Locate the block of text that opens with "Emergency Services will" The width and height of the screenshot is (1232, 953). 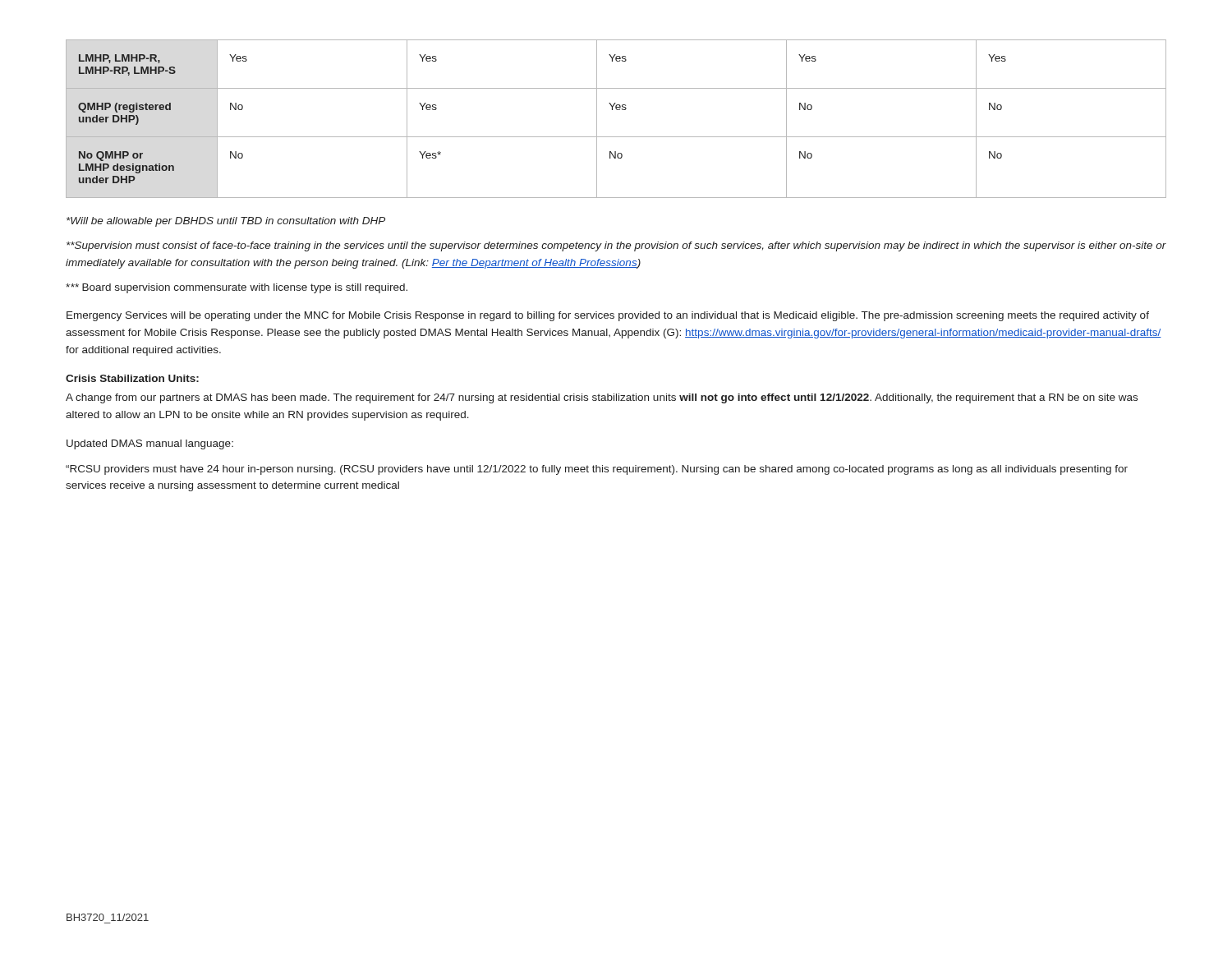pos(613,332)
